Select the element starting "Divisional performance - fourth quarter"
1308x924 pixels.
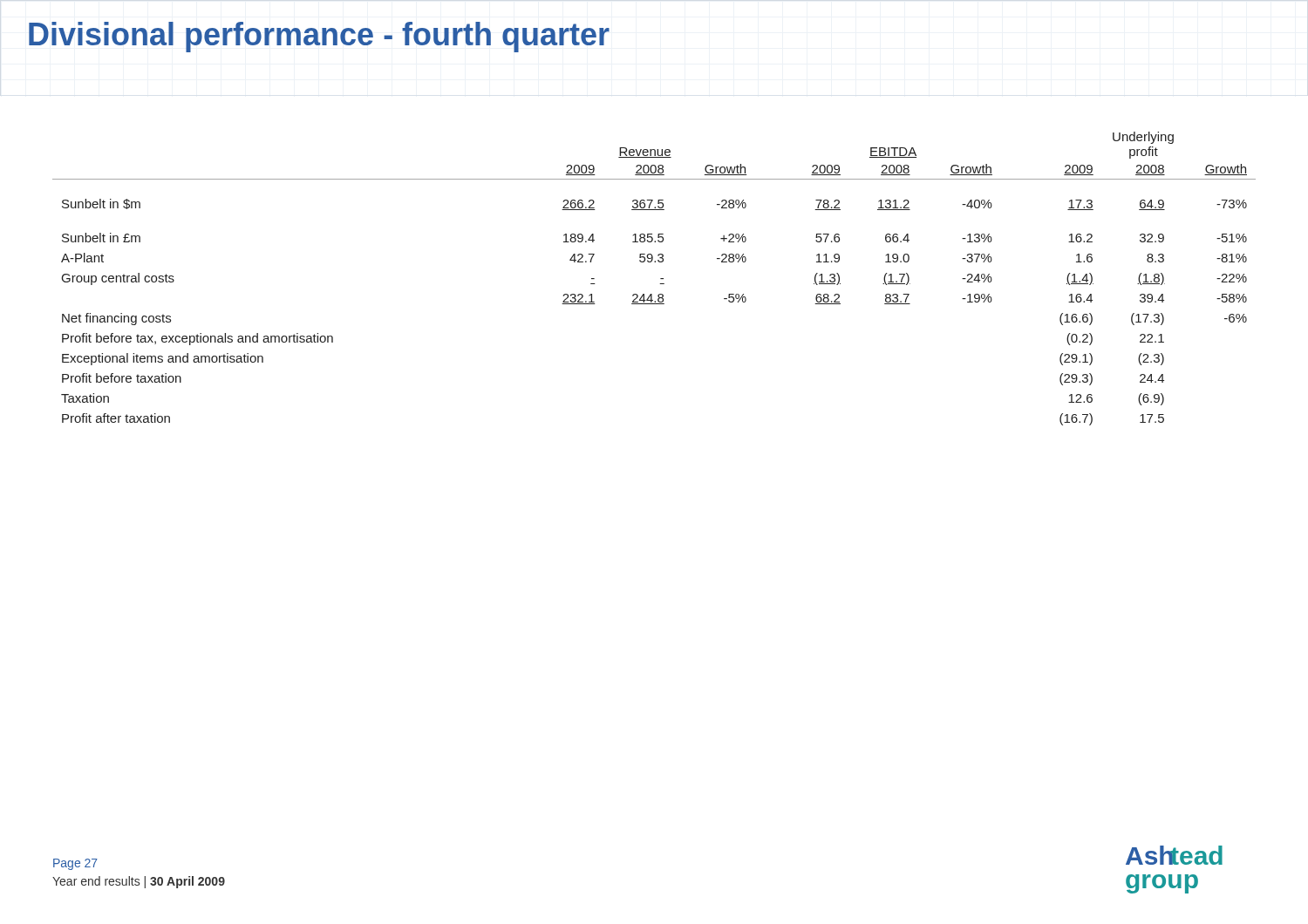coord(318,34)
